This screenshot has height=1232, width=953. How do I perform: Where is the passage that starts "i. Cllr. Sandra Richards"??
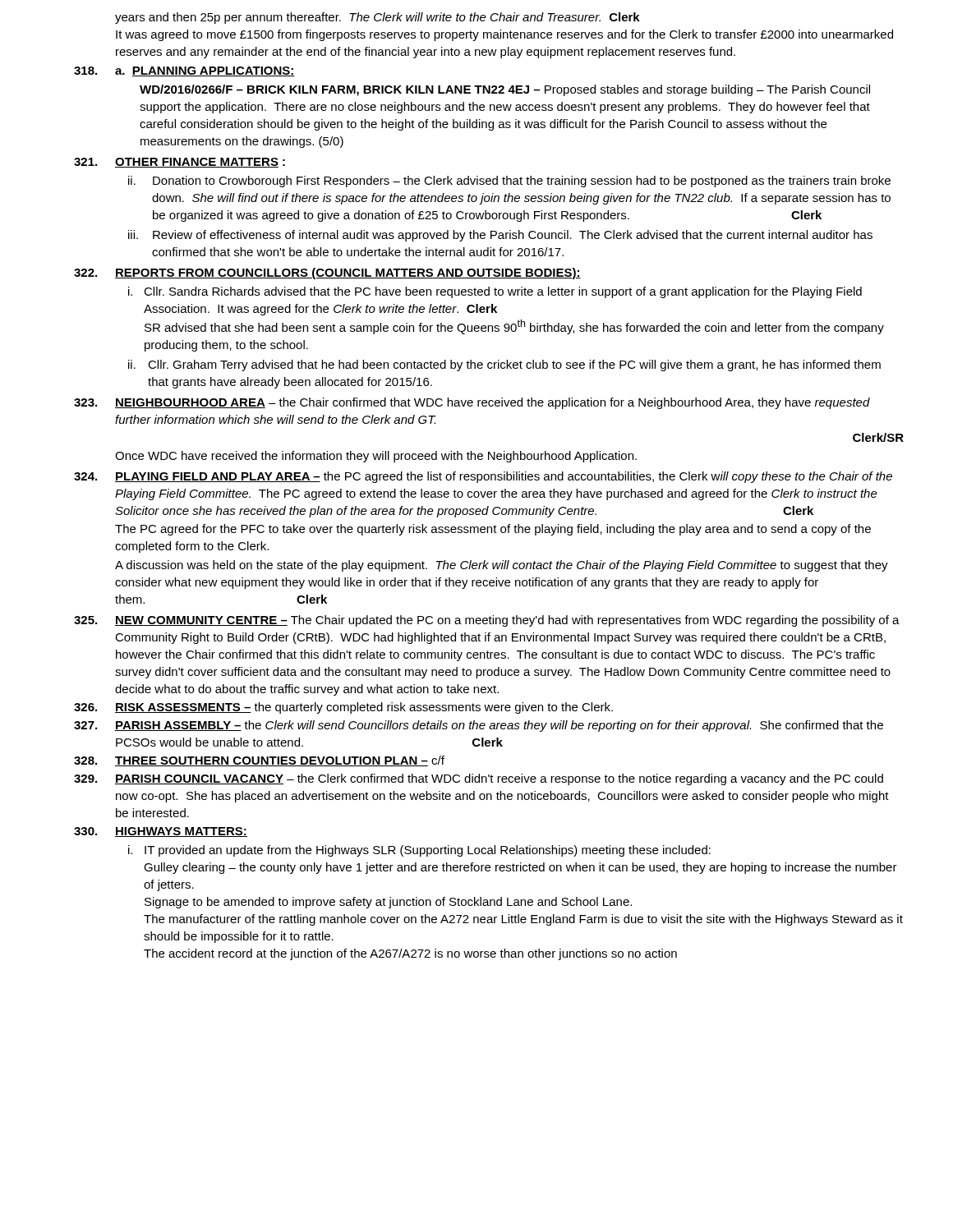pos(516,318)
